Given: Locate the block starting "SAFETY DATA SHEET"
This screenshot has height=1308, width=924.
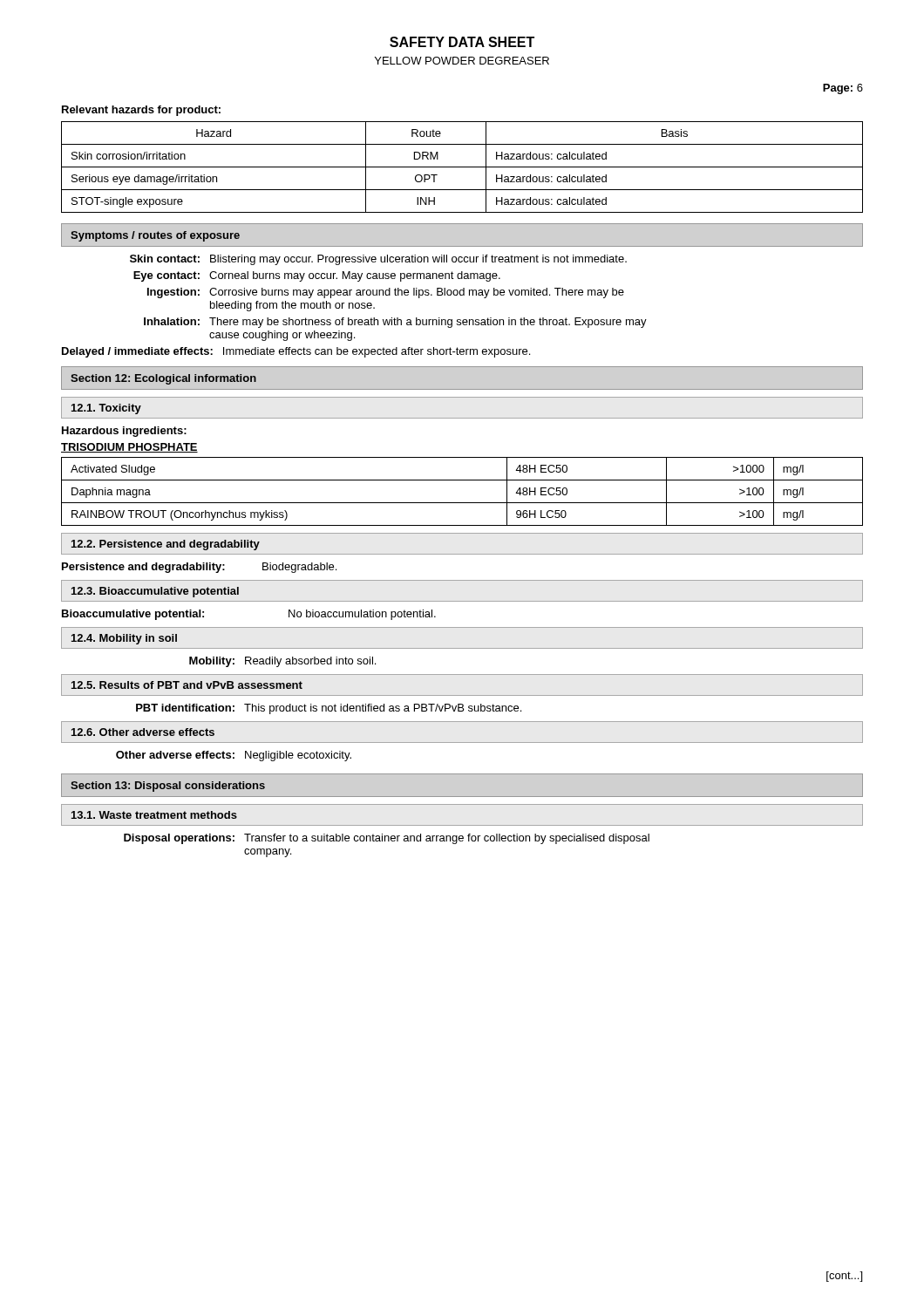Looking at the screenshot, I should coord(462,42).
